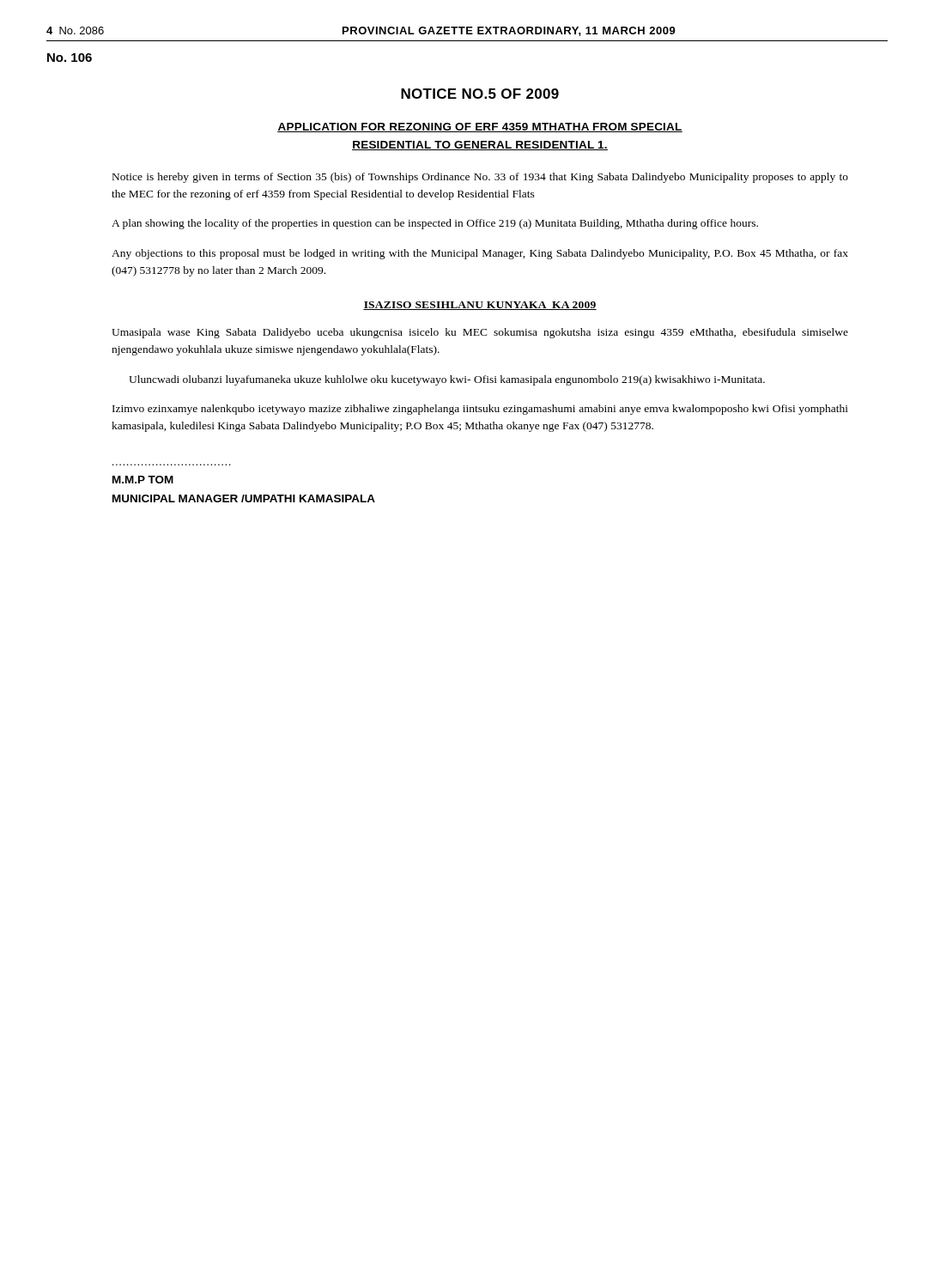
Task: Locate the text block with the text "Umasipala wase King Sabata Dalidyebo uceba ukungcnisa isicelo"
Action: [x=480, y=341]
